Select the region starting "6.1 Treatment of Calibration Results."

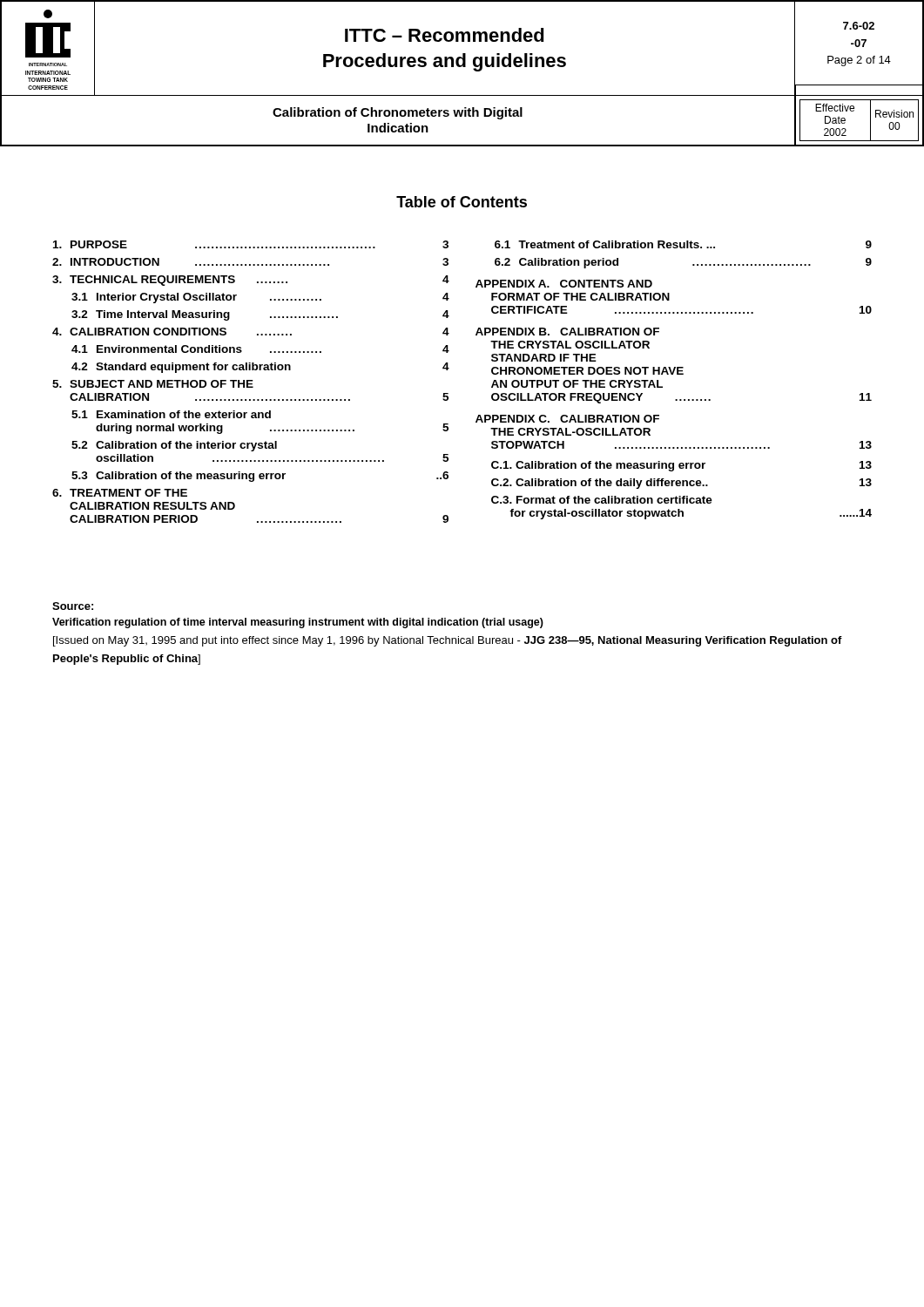(683, 245)
